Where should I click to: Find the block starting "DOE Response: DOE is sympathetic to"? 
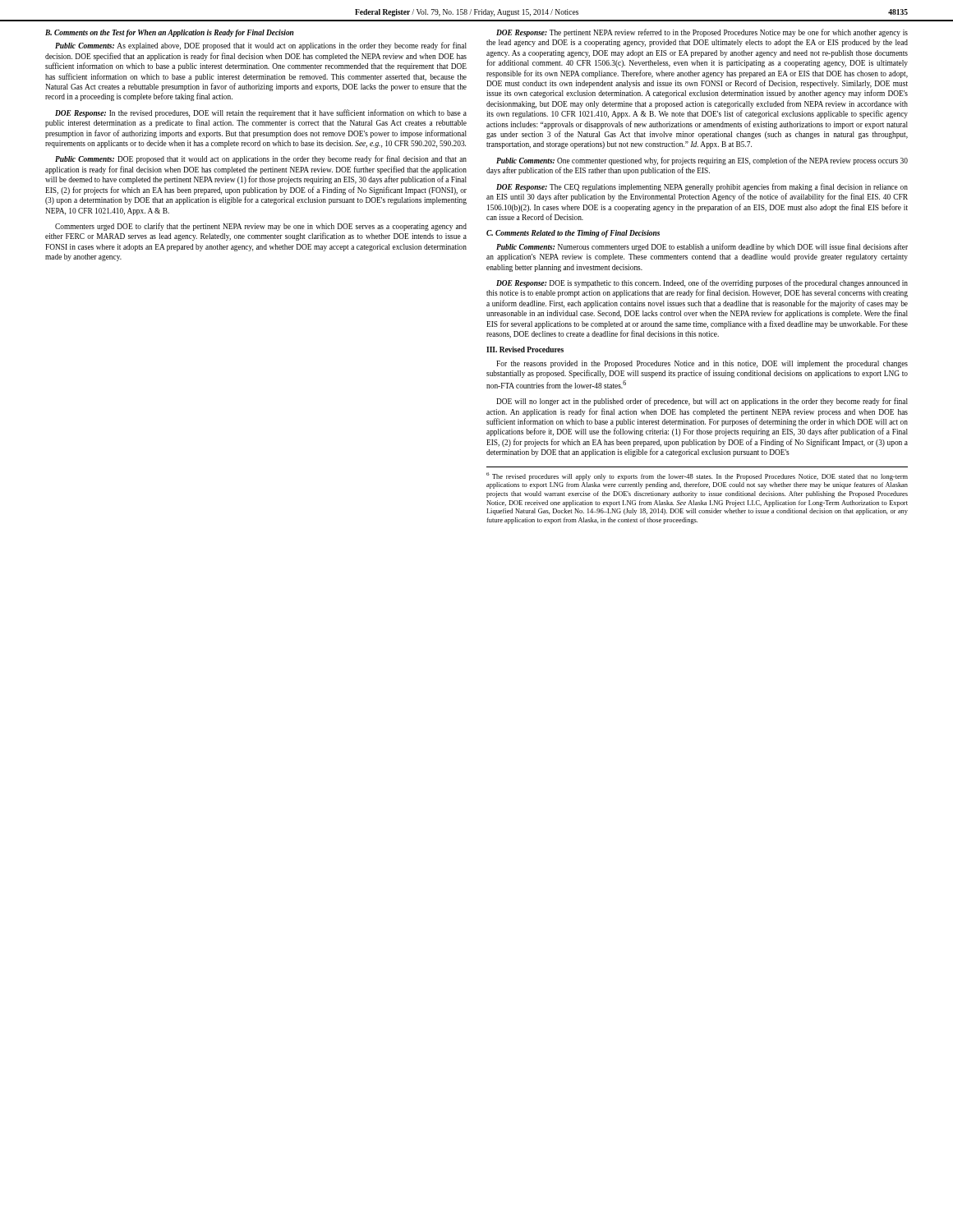click(x=697, y=309)
